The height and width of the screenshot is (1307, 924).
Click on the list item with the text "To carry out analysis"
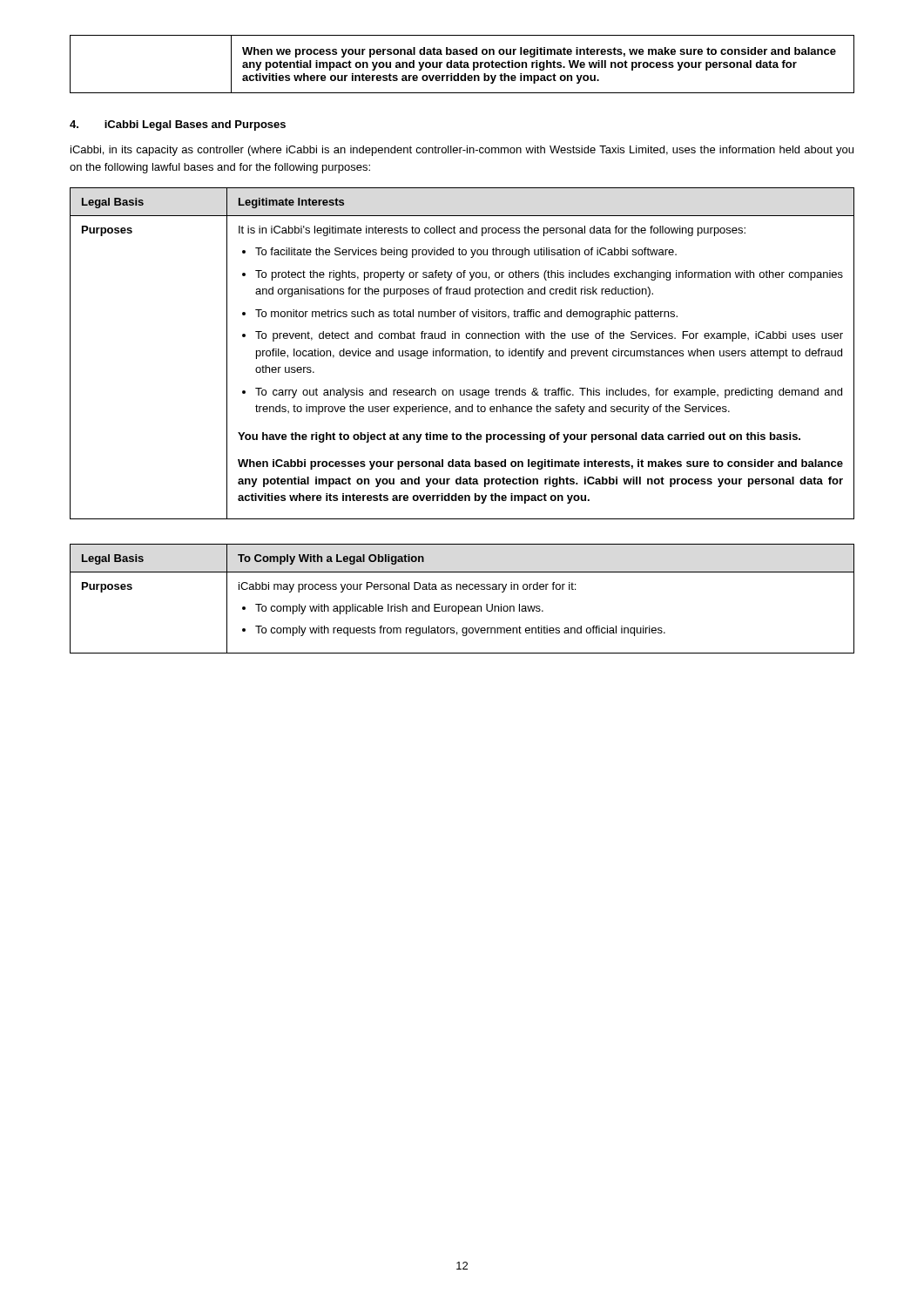point(549,400)
